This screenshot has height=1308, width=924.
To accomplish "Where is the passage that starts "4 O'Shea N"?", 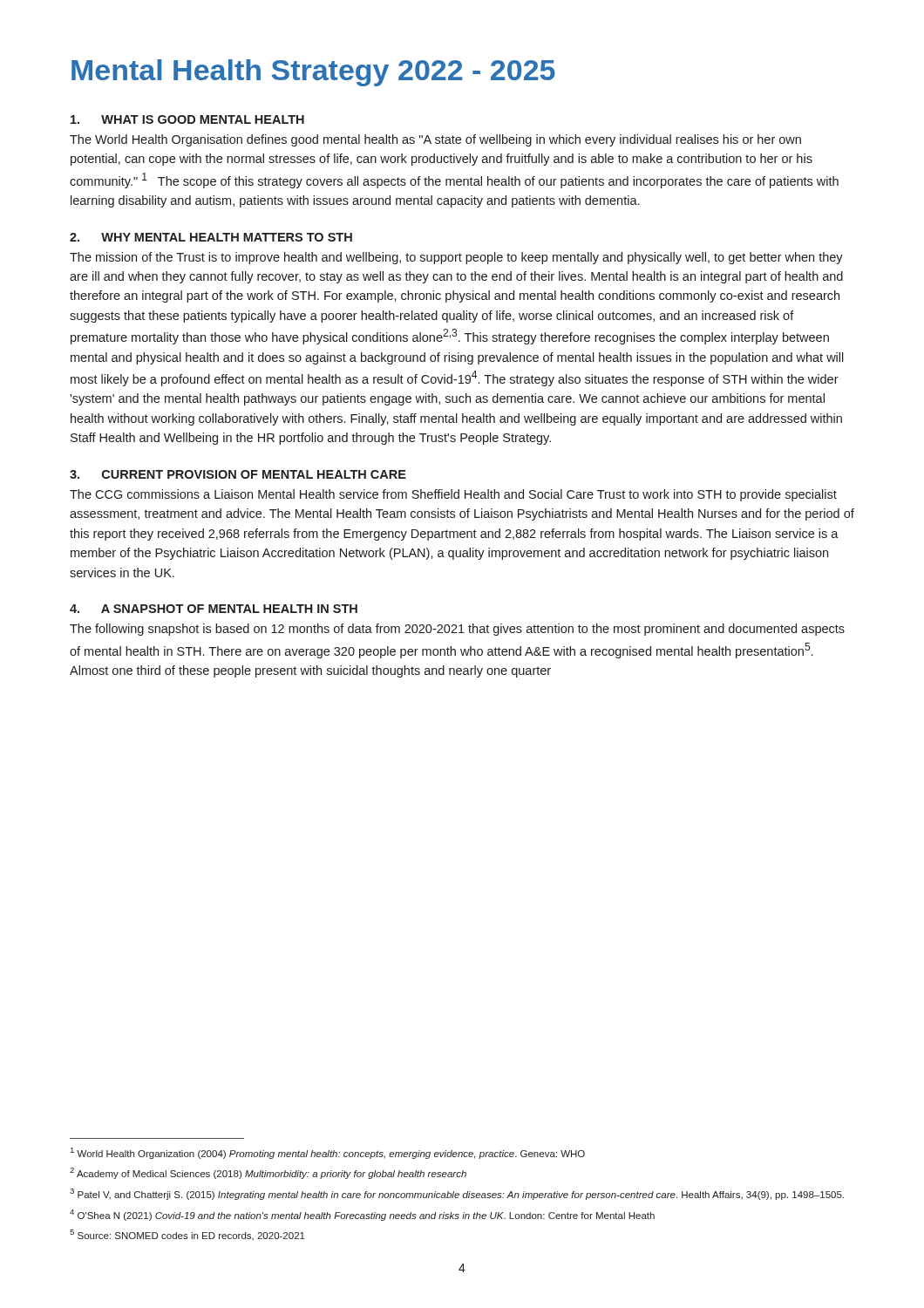I will coord(362,1213).
